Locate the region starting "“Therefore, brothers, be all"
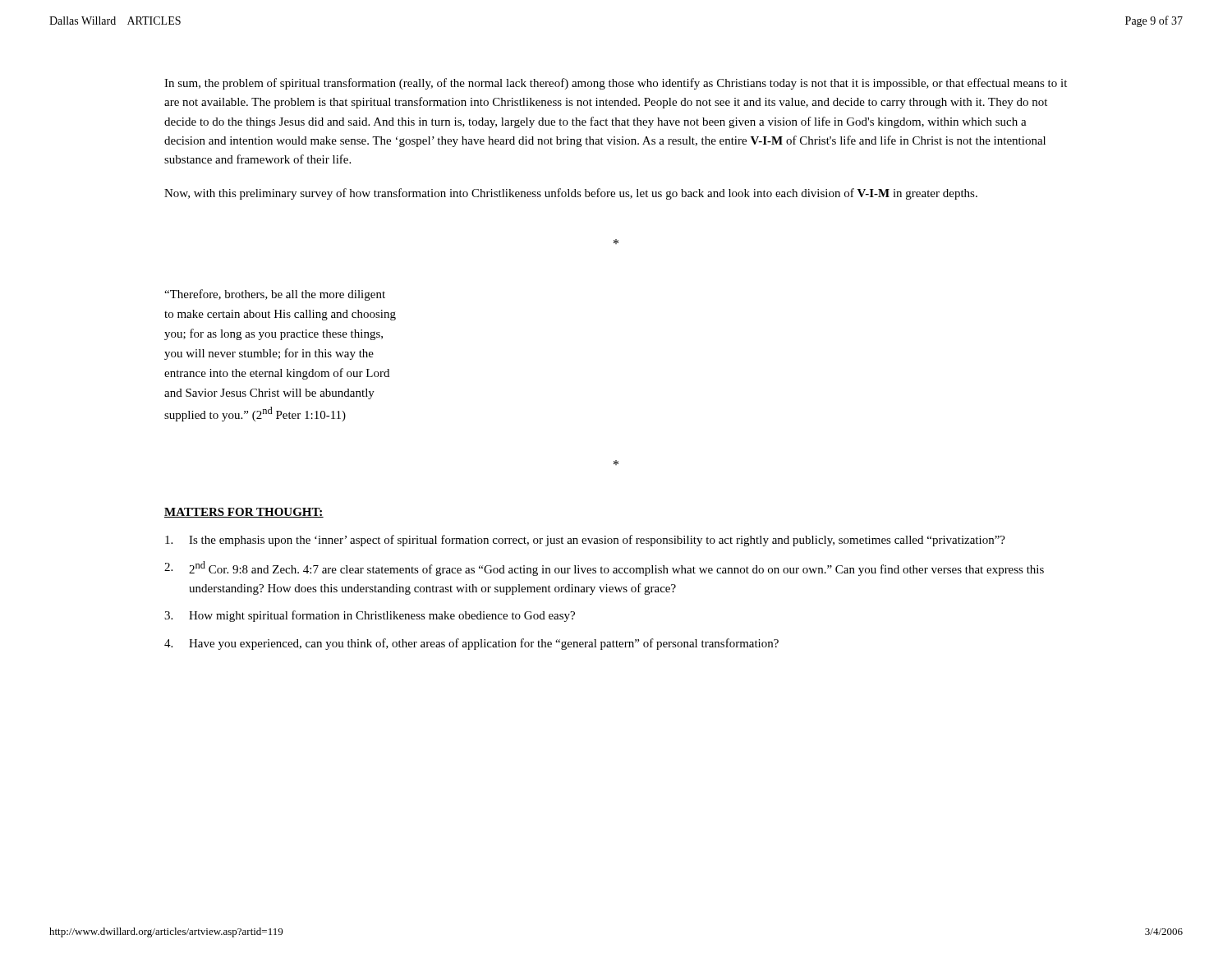 pyautogui.click(x=280, y=354)
